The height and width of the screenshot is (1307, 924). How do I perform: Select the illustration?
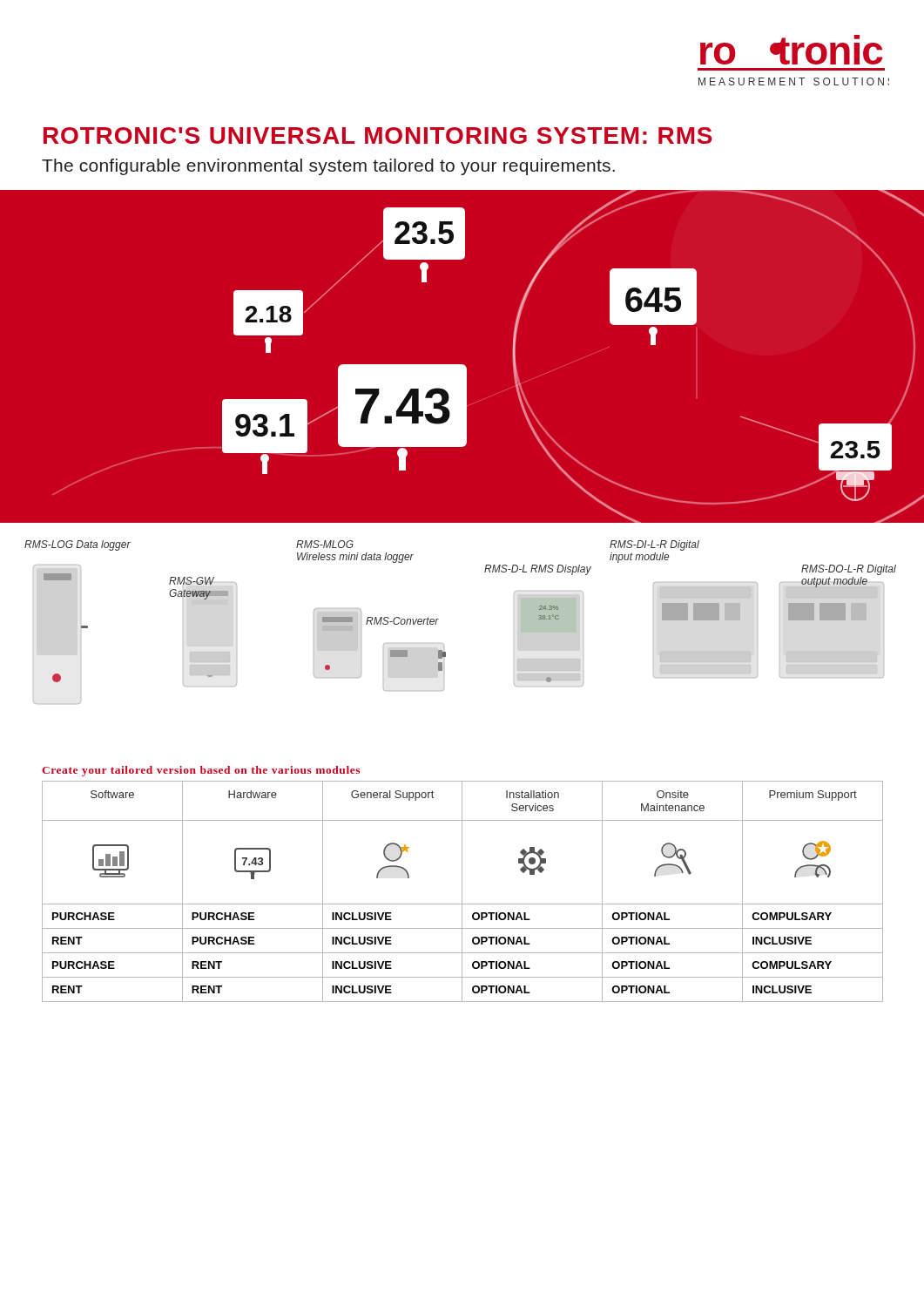(462, 356)
